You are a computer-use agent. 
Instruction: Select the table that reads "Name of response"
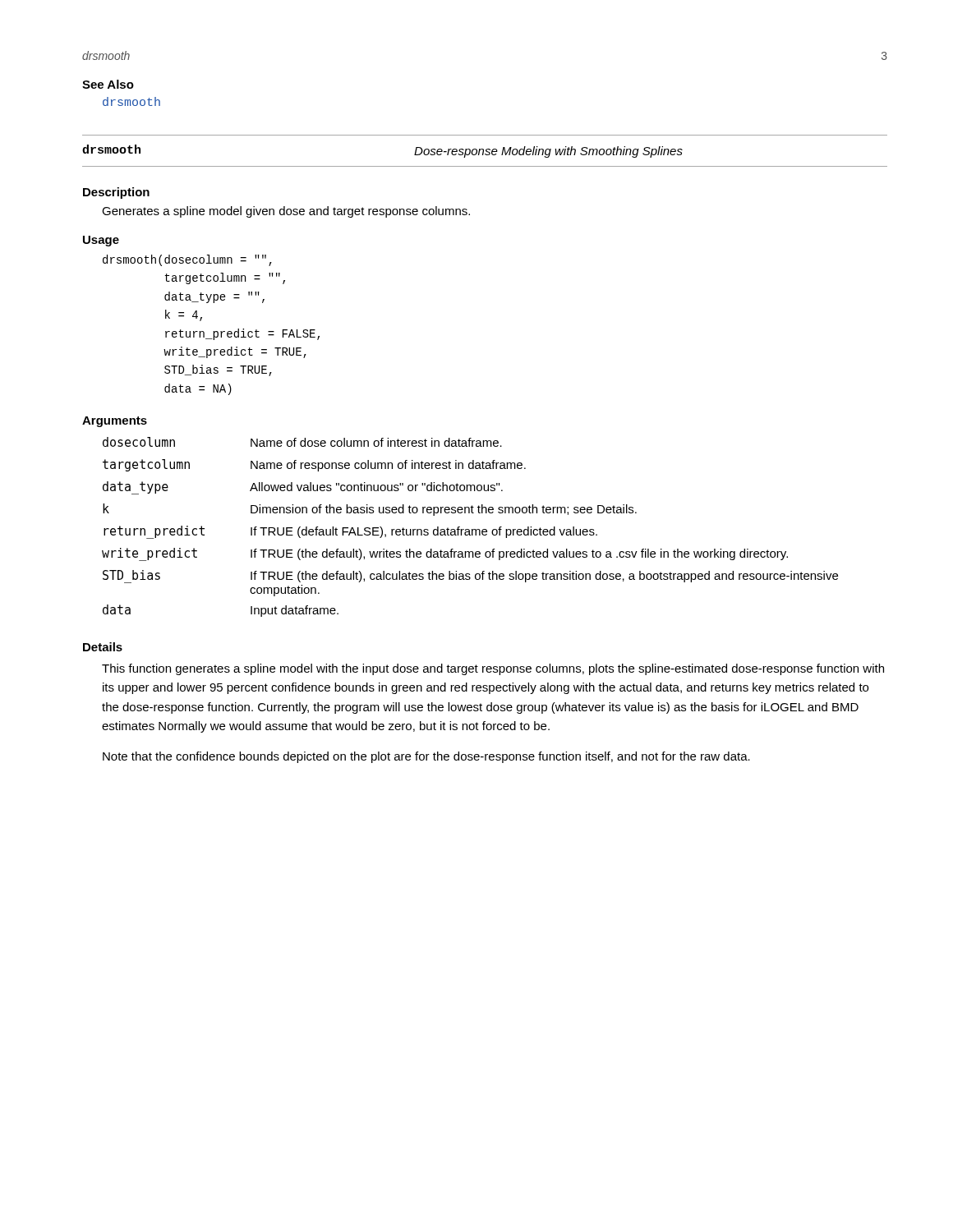[x=485, y=527]
